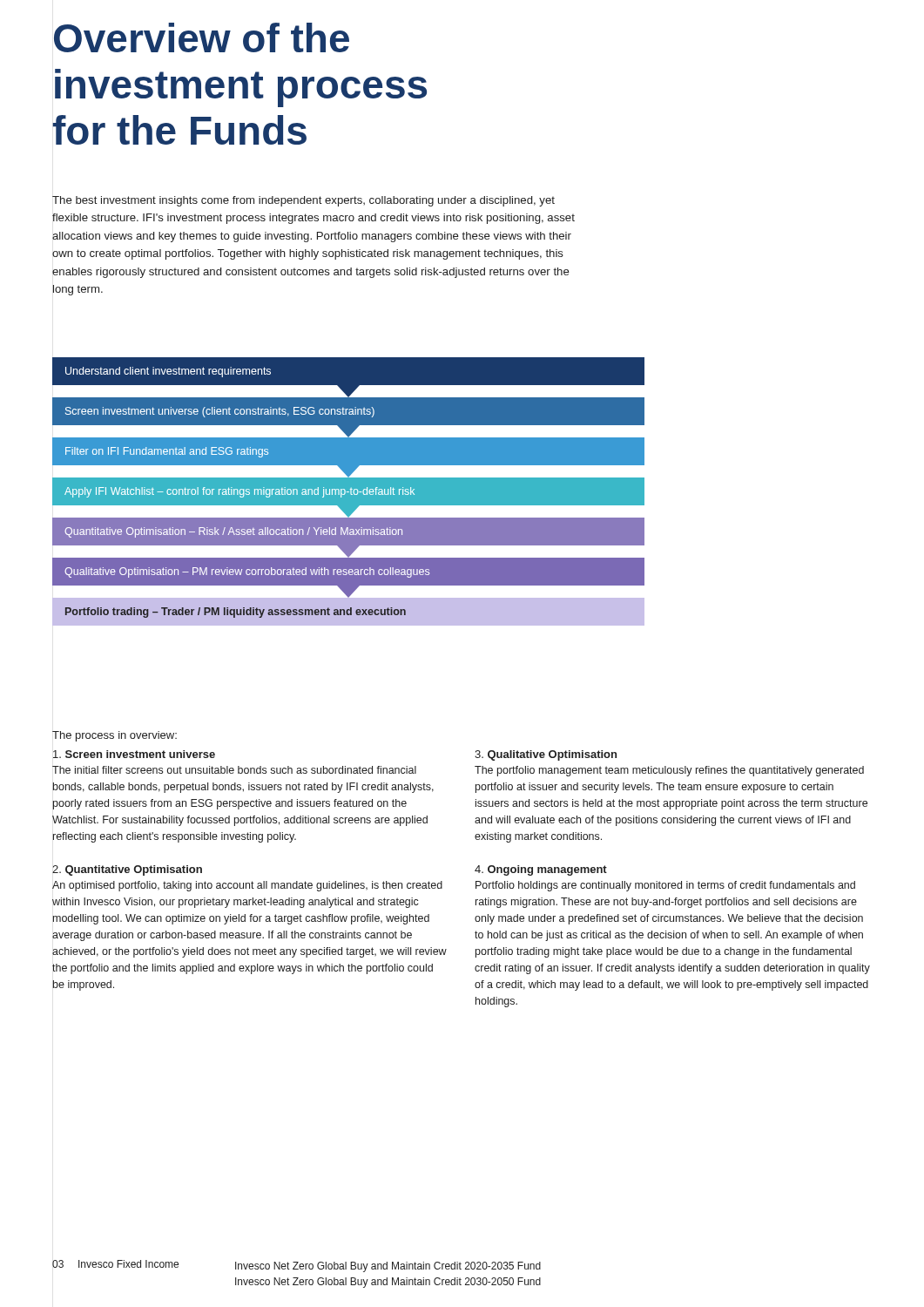Click the passage that begins "The best investment"
The height and width of the screenshot is (1307, 924).
313,245
